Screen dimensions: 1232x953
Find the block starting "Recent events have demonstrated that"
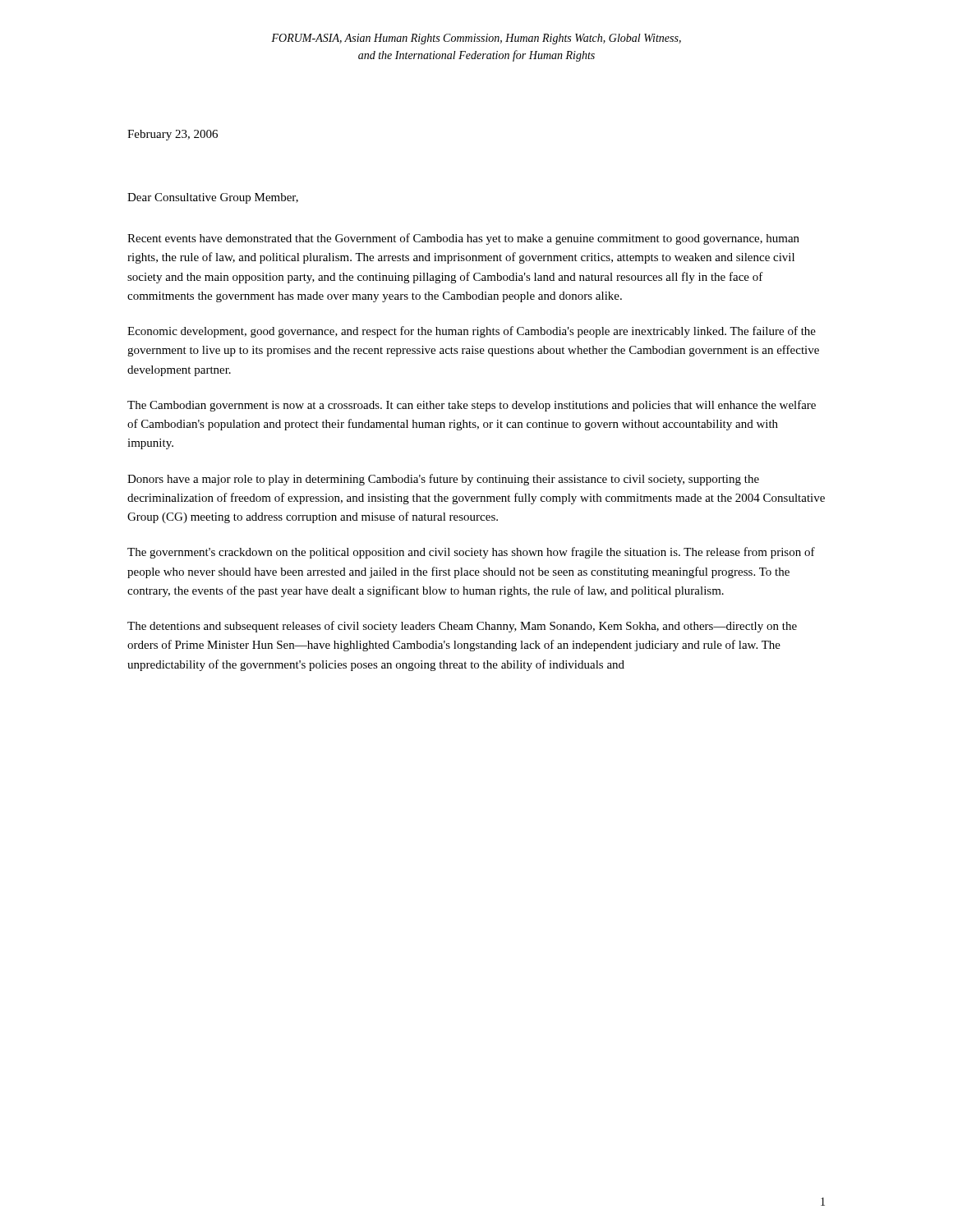click(463, 267)
